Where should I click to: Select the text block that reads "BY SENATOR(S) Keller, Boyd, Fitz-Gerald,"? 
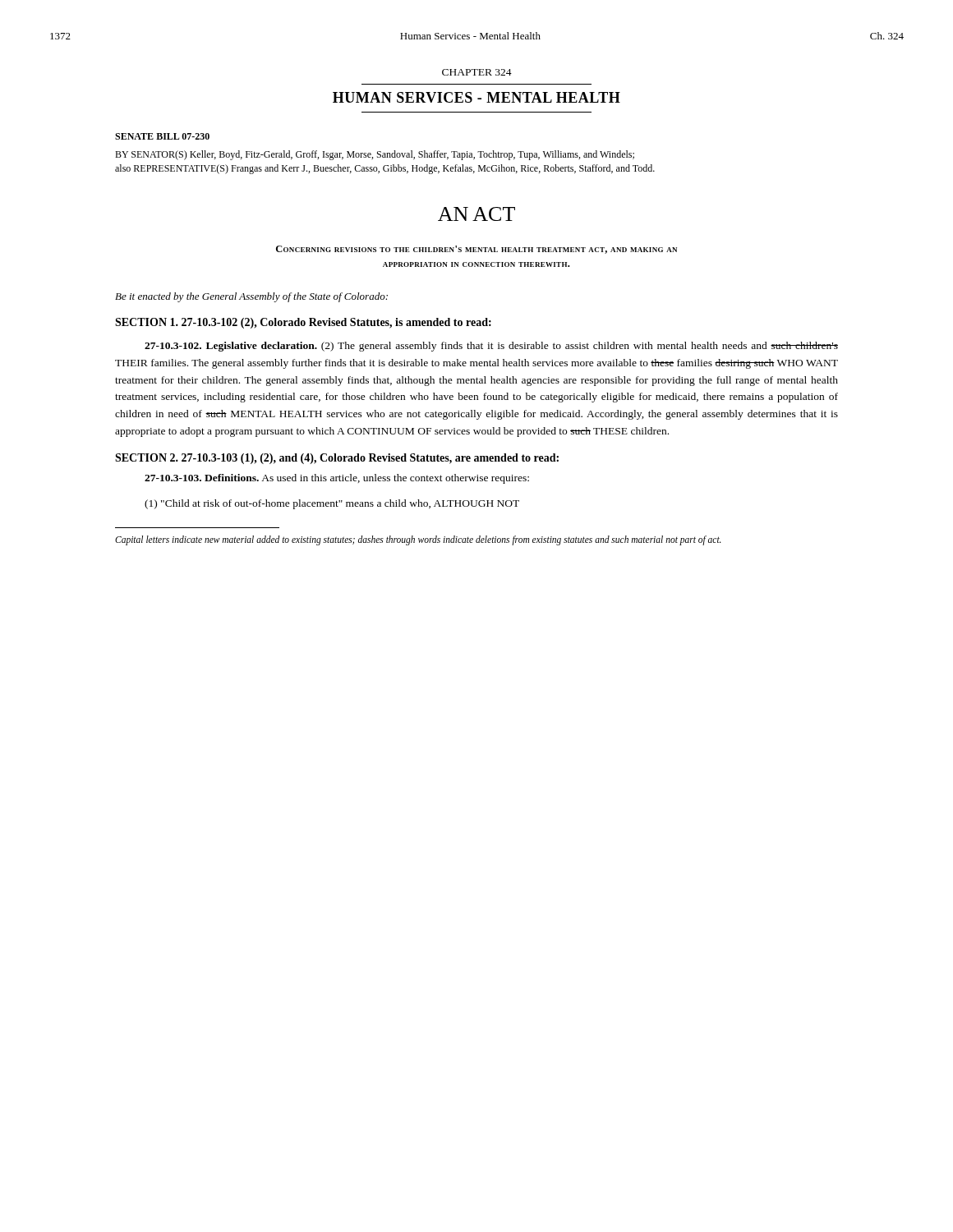385,161
